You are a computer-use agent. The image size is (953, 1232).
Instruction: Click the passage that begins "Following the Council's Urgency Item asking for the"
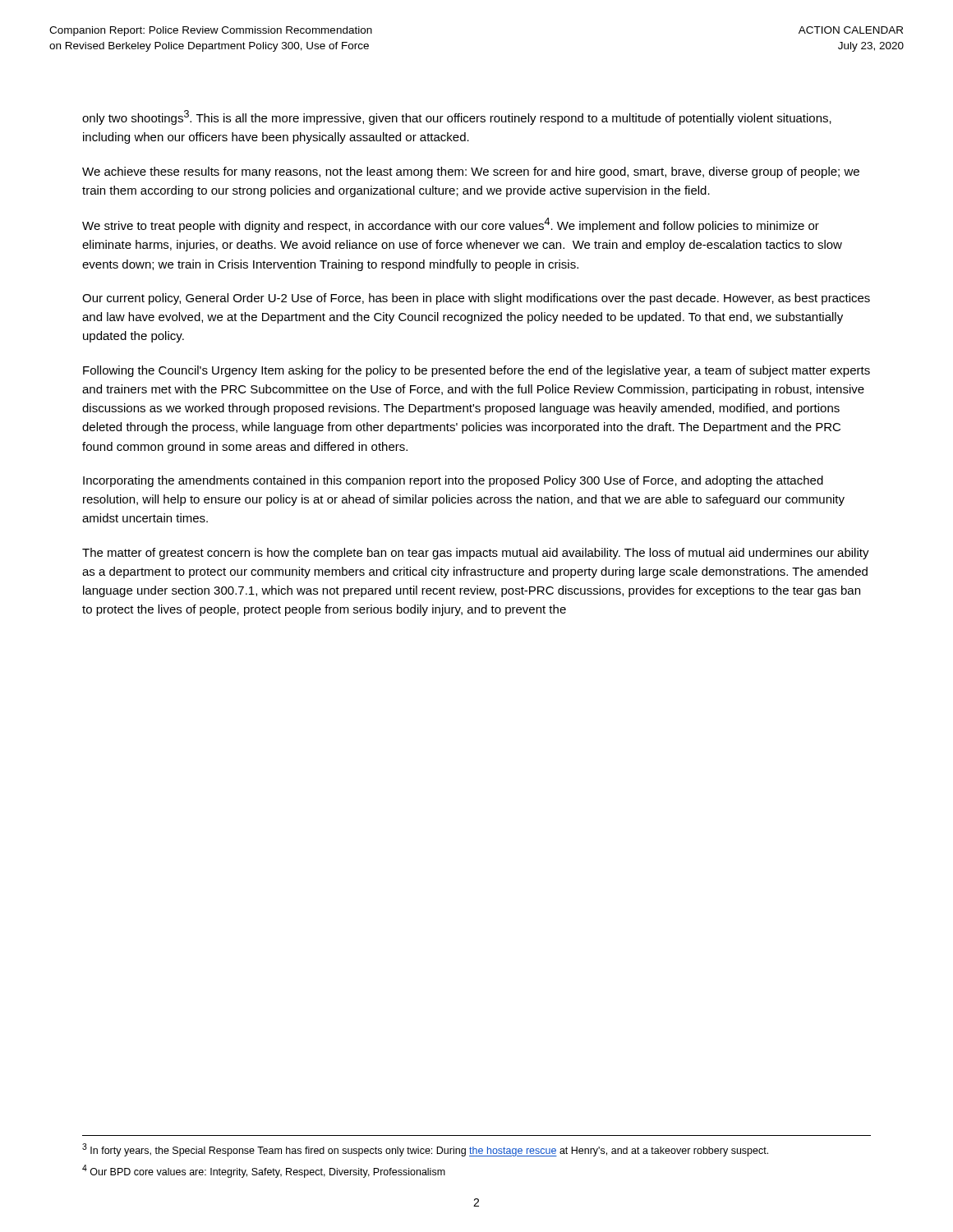(476, 408)
